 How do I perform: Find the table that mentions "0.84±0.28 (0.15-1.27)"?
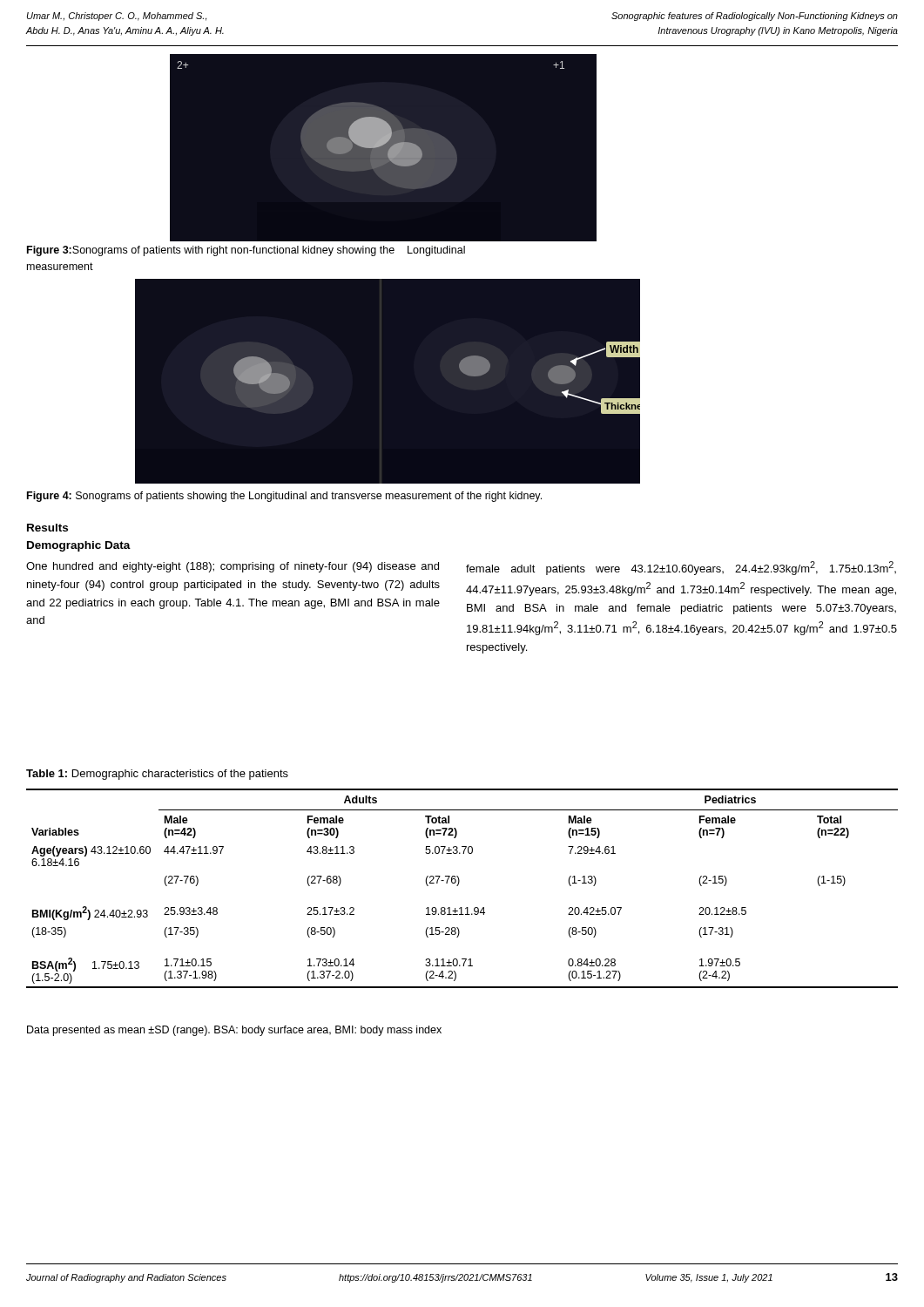[462, 888]
